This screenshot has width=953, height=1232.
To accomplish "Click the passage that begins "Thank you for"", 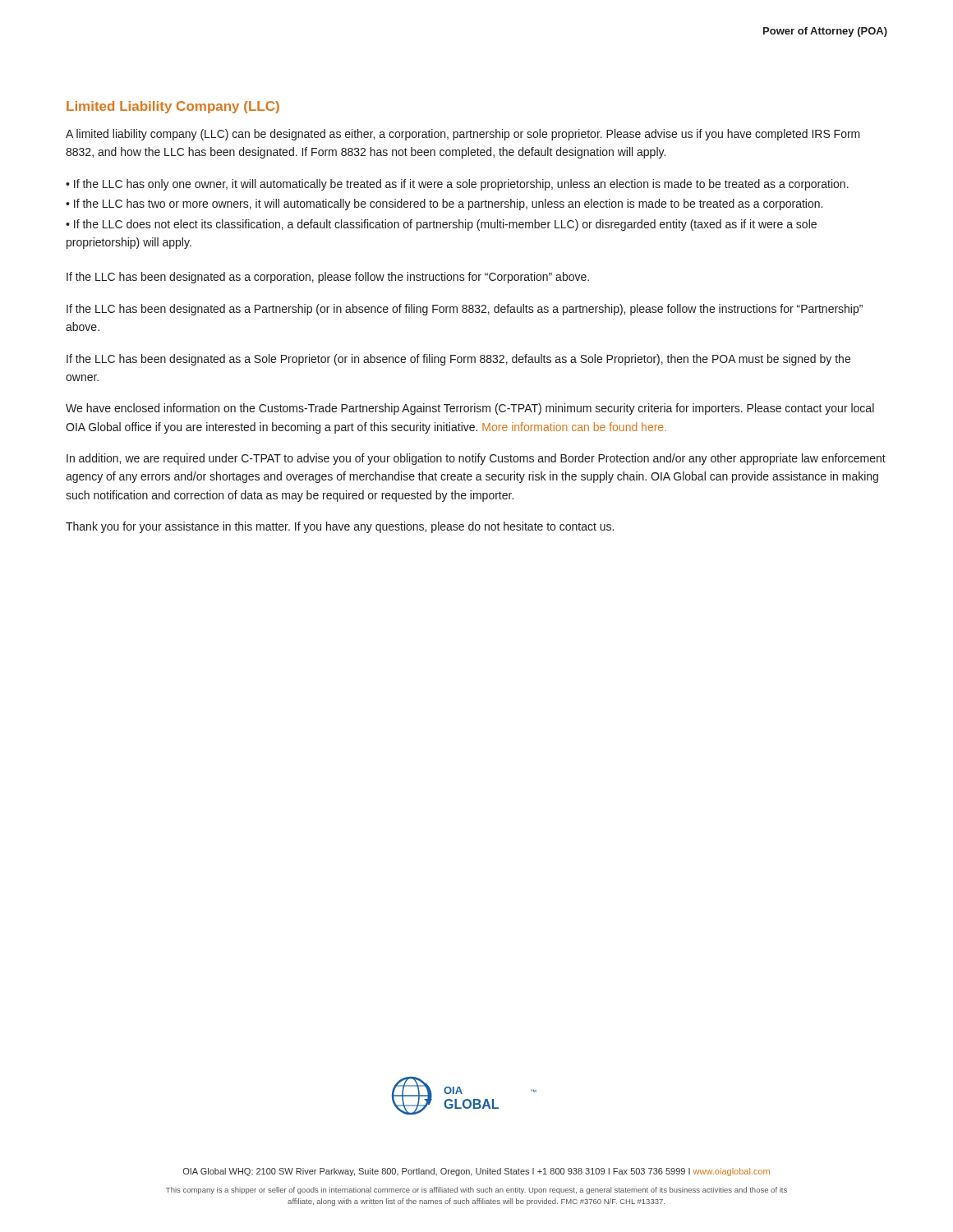I will (x=340, y=527).
